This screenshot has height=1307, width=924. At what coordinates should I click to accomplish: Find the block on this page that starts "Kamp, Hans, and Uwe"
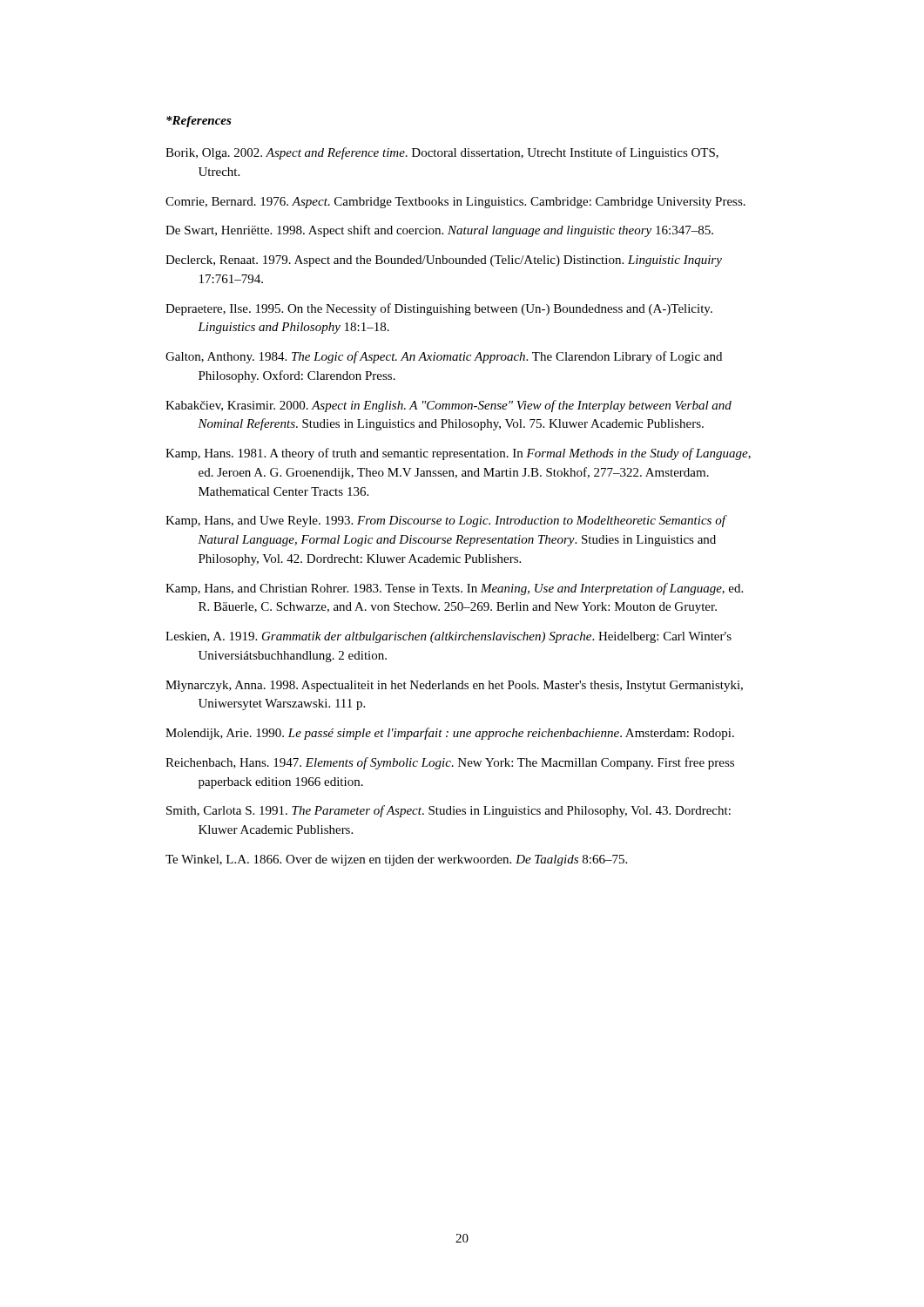445,539
